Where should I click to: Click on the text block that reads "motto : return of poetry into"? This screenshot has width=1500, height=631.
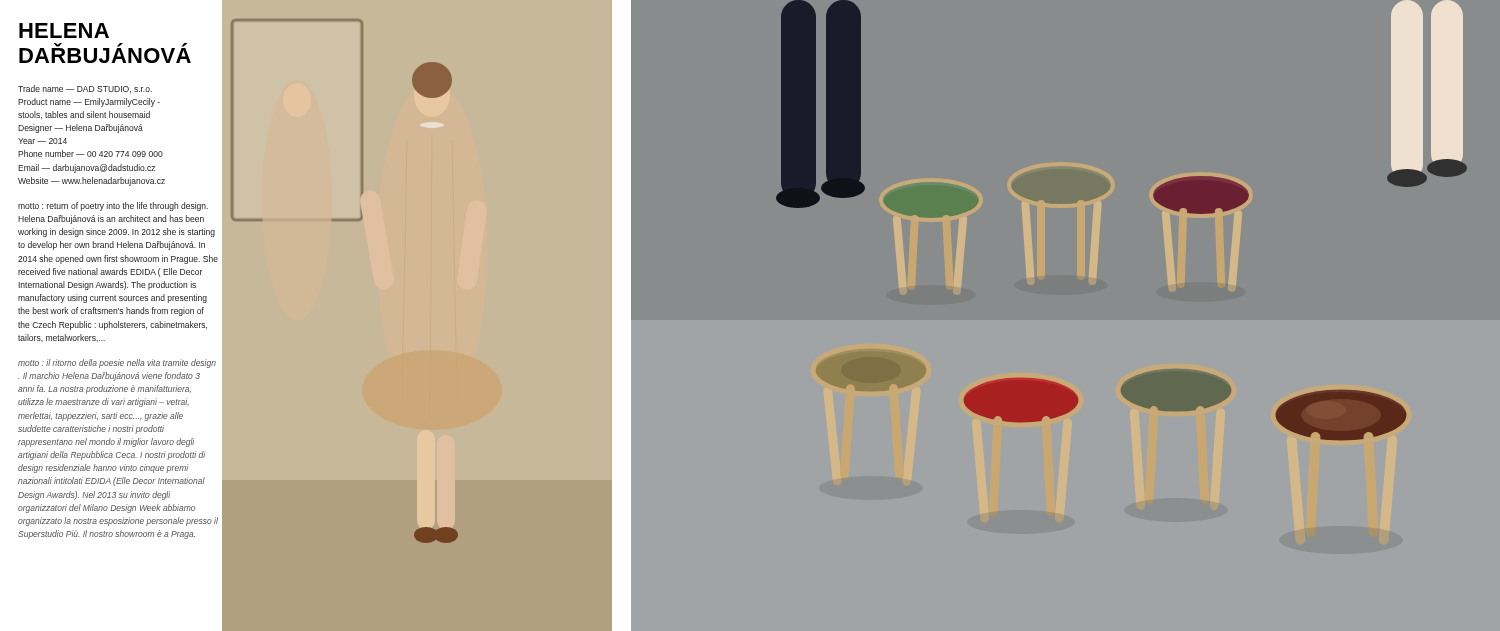118,272
